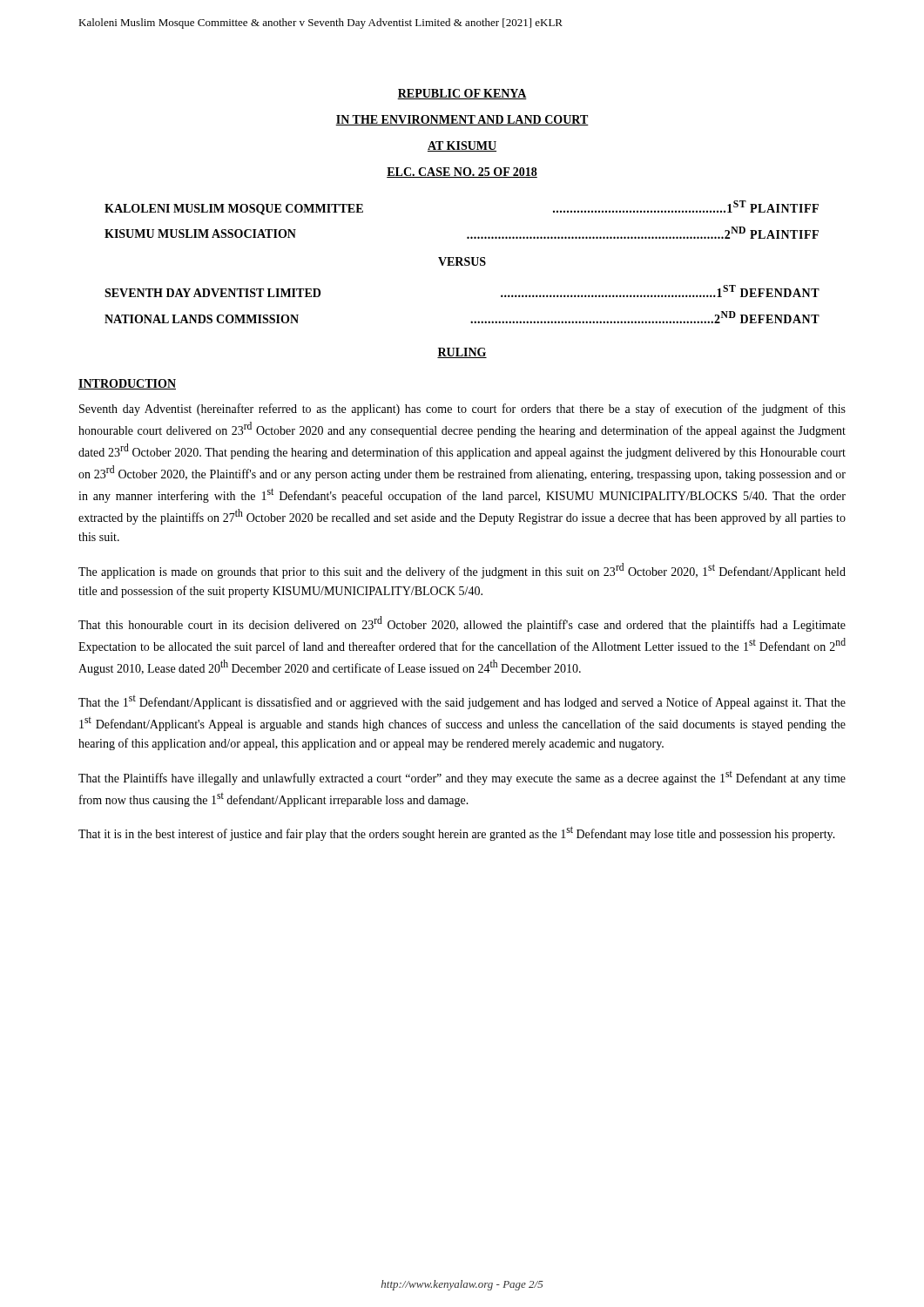Locate the title with the text "ELC. CASE NO. 25 OF 2018"
Viewport: 924px width, 1307px height.
click(x=462, y=172)
